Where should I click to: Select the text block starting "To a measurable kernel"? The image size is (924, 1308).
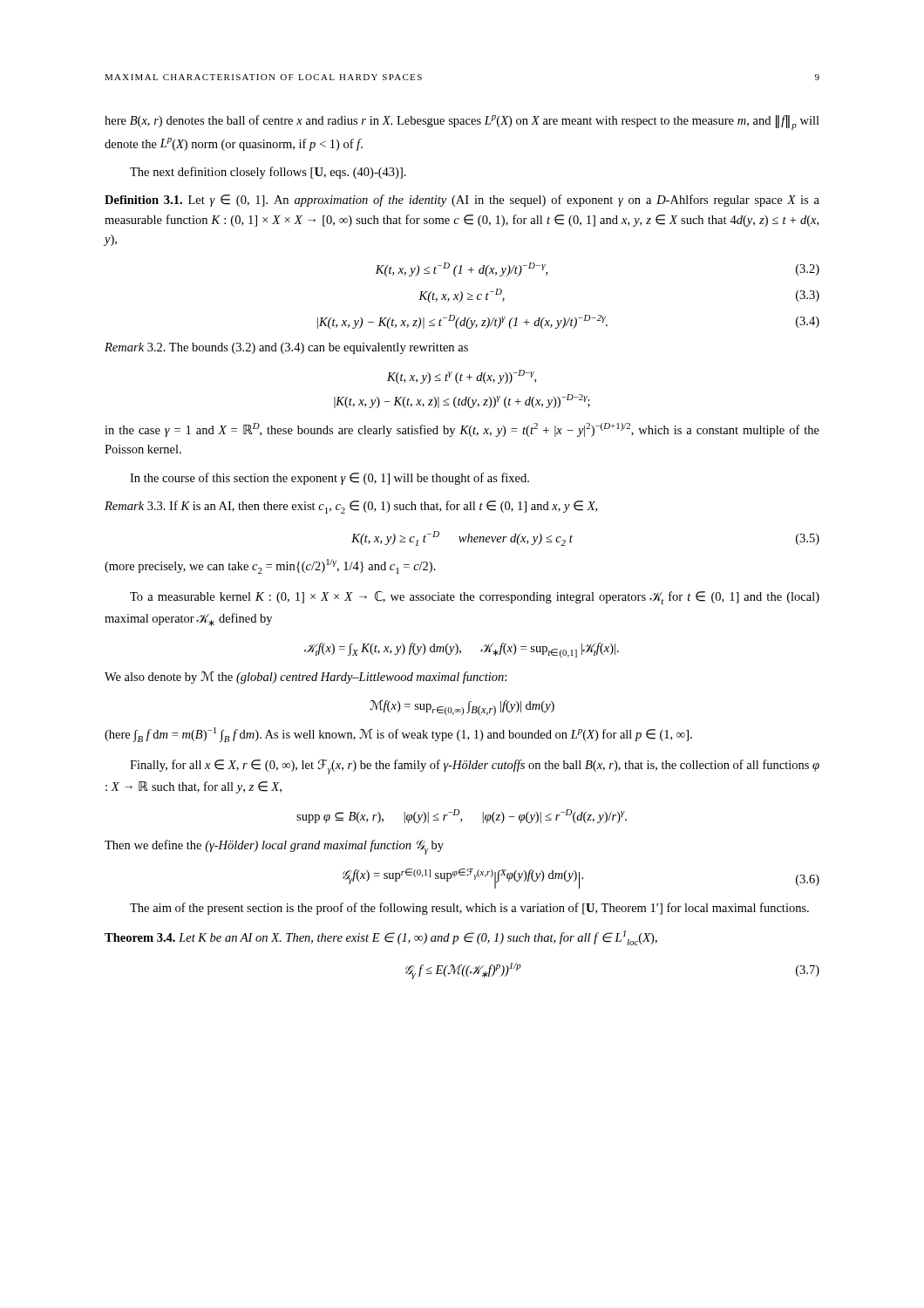coord(475,598)
